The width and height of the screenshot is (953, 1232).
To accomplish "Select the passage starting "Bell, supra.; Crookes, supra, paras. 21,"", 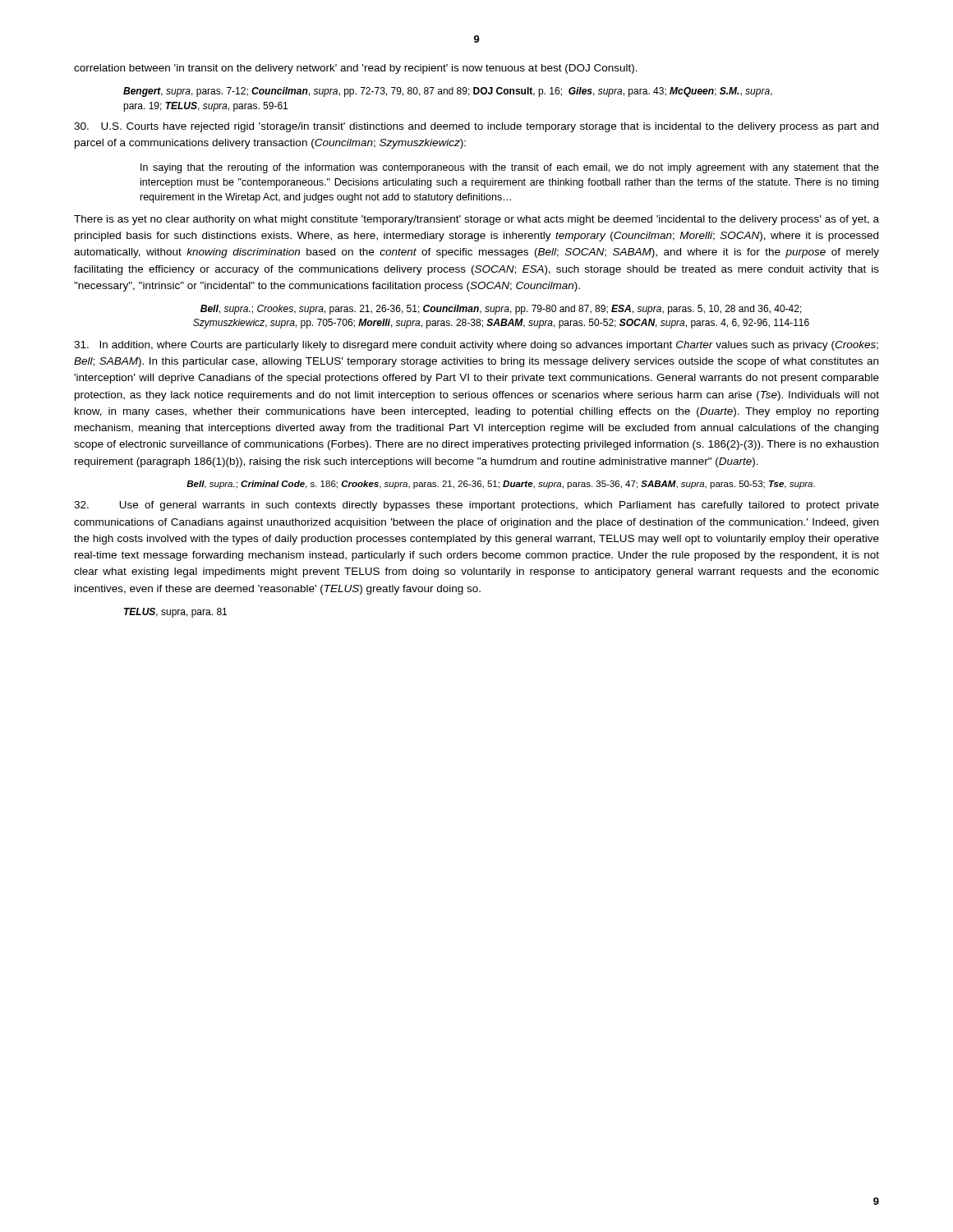I will coord(501,316).
